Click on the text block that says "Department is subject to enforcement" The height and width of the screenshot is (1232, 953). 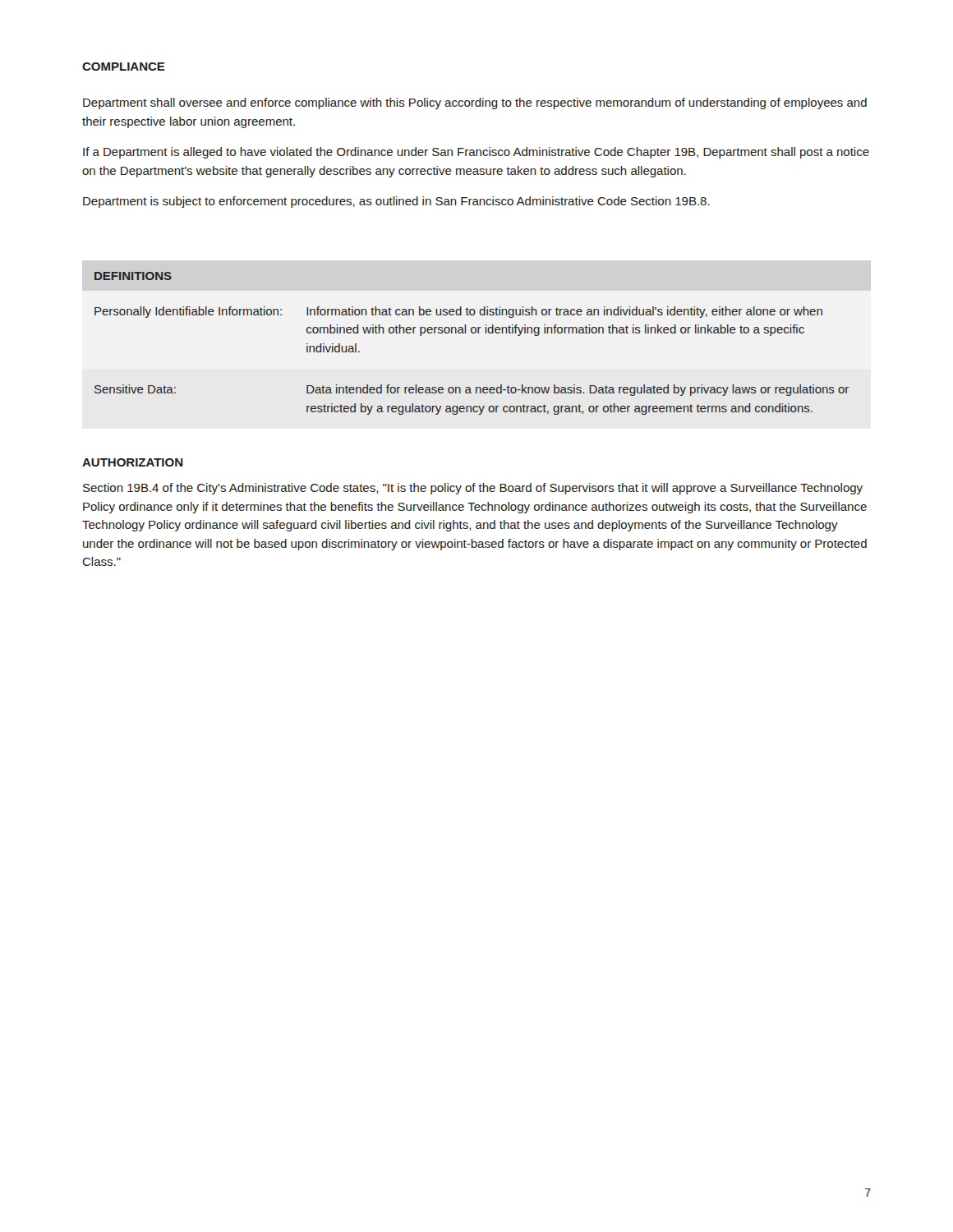click(476, 201)
